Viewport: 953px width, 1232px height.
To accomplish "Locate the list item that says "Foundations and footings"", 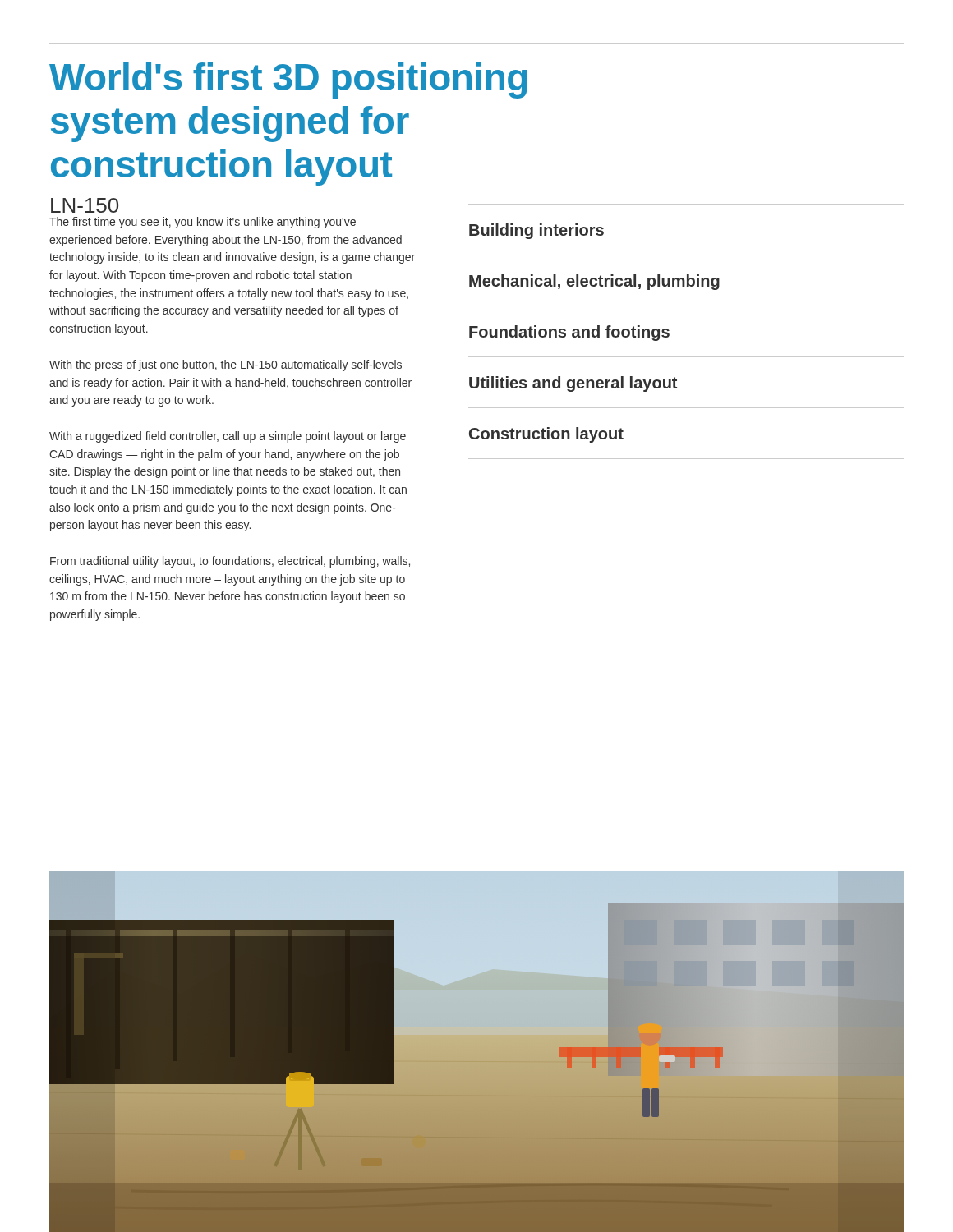I will (569, 332).
